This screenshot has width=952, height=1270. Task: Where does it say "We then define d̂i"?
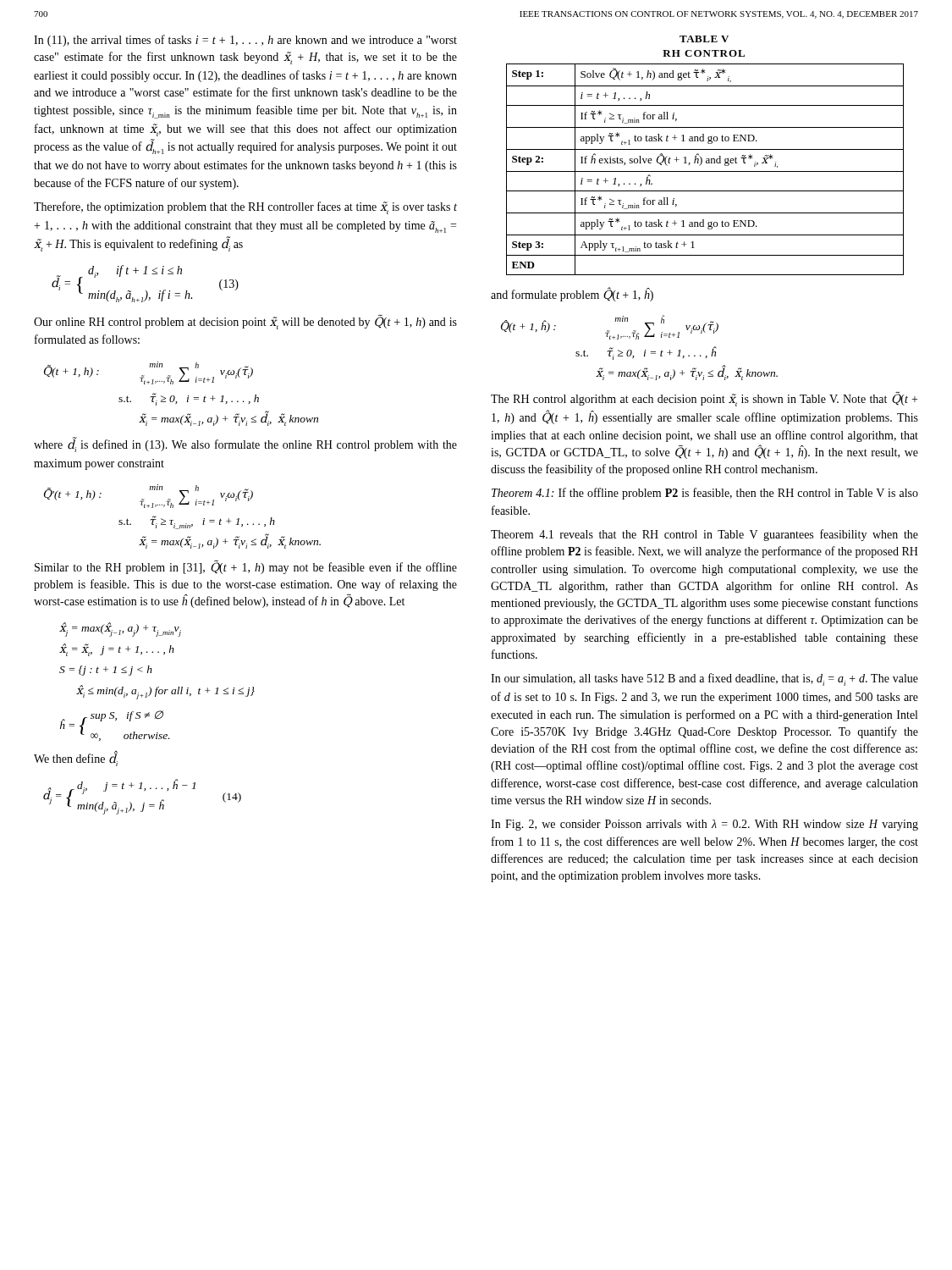click(76, 759)
